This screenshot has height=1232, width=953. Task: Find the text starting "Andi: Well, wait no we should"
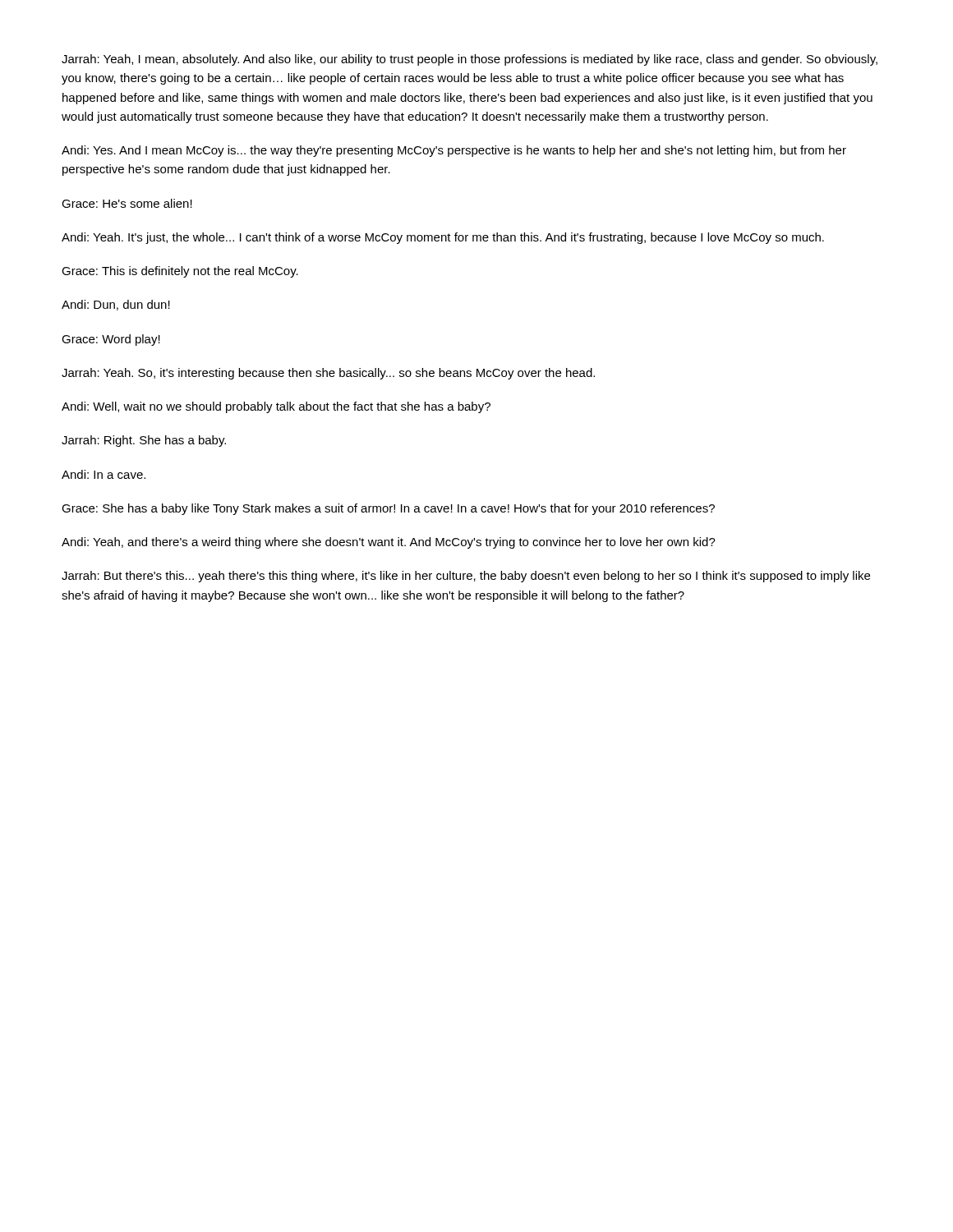[x=276, y=406]
